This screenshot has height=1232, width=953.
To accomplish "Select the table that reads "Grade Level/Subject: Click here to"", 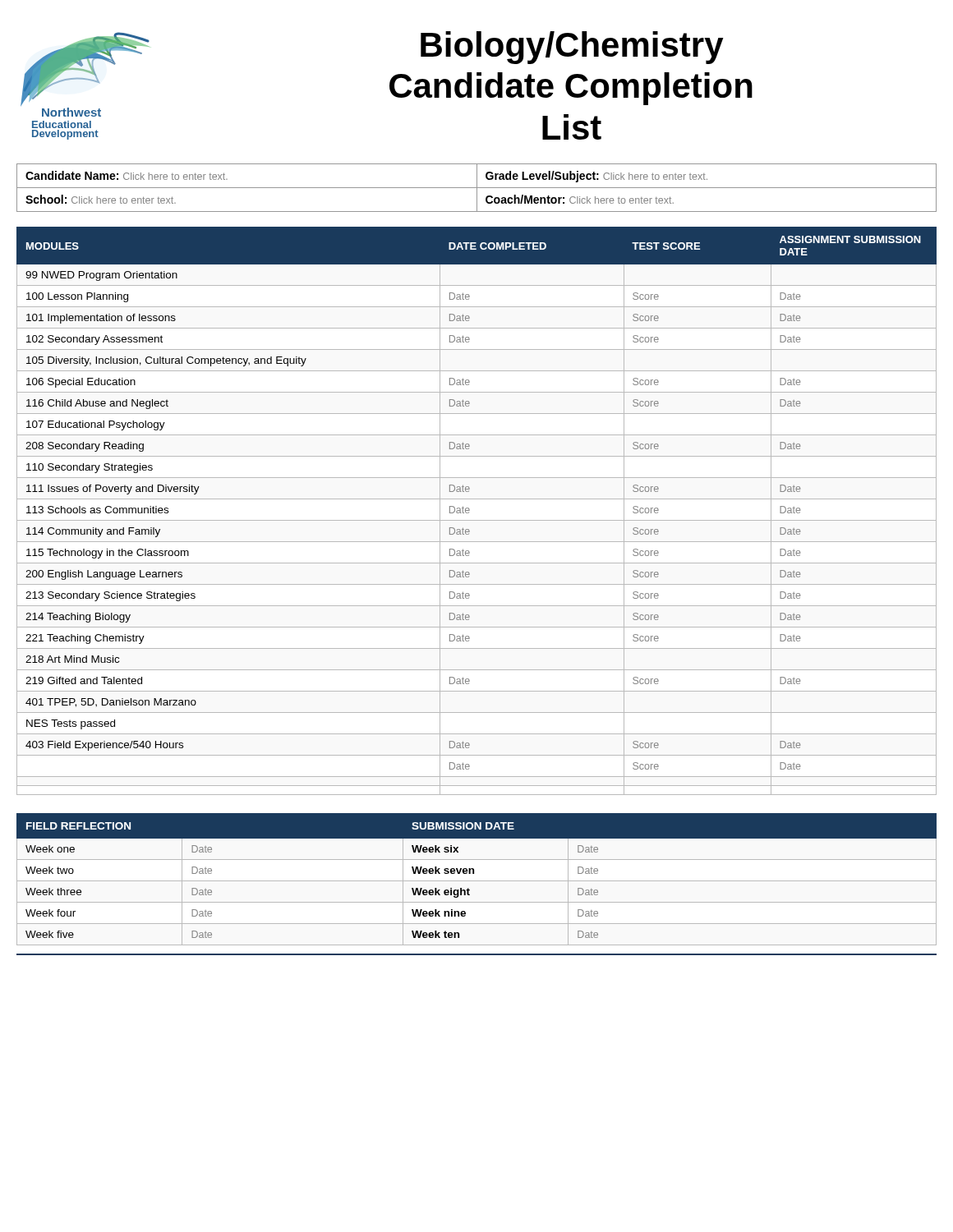I will point(476,188).
